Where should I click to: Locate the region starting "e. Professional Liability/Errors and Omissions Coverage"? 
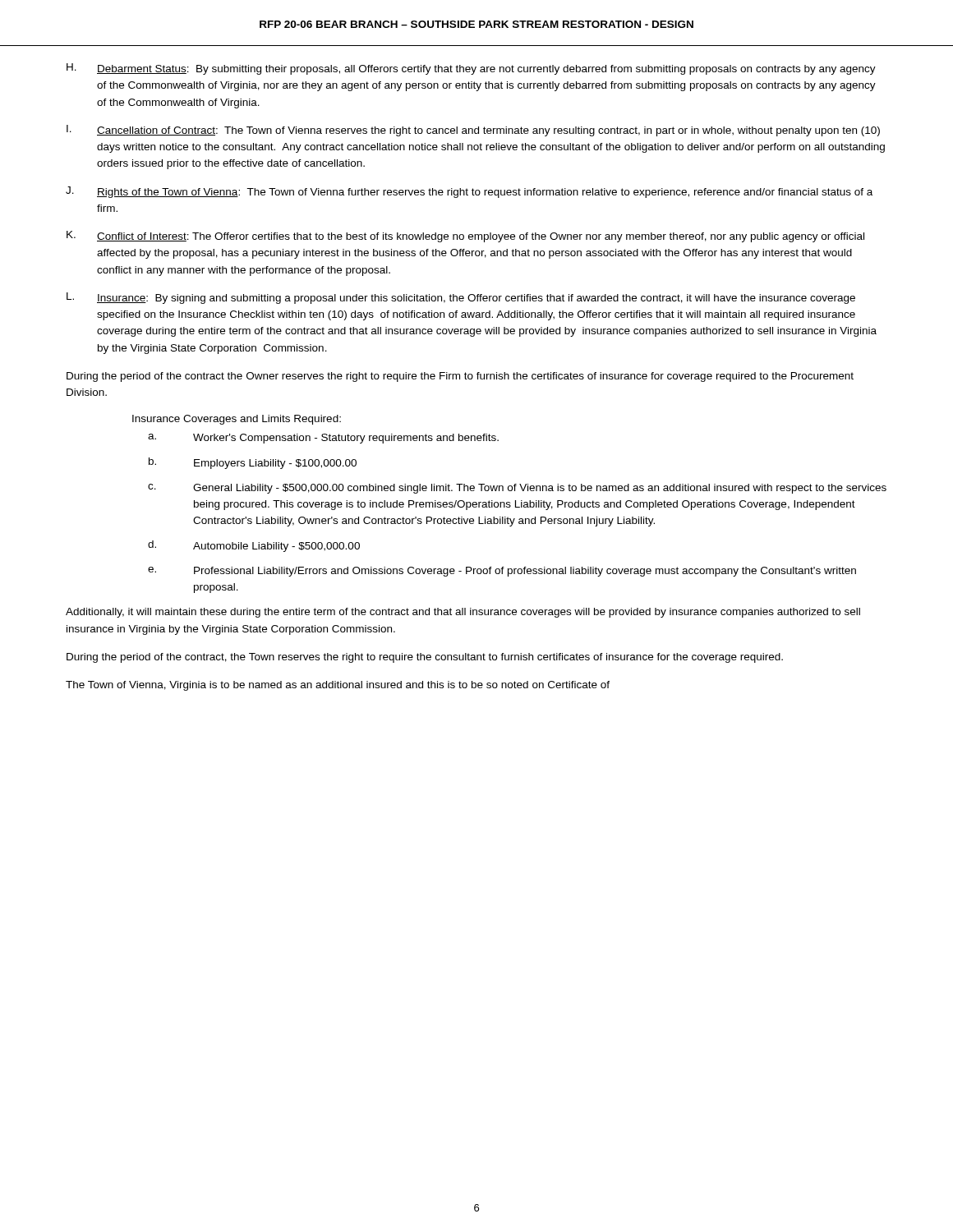click(x=518, y=579)
